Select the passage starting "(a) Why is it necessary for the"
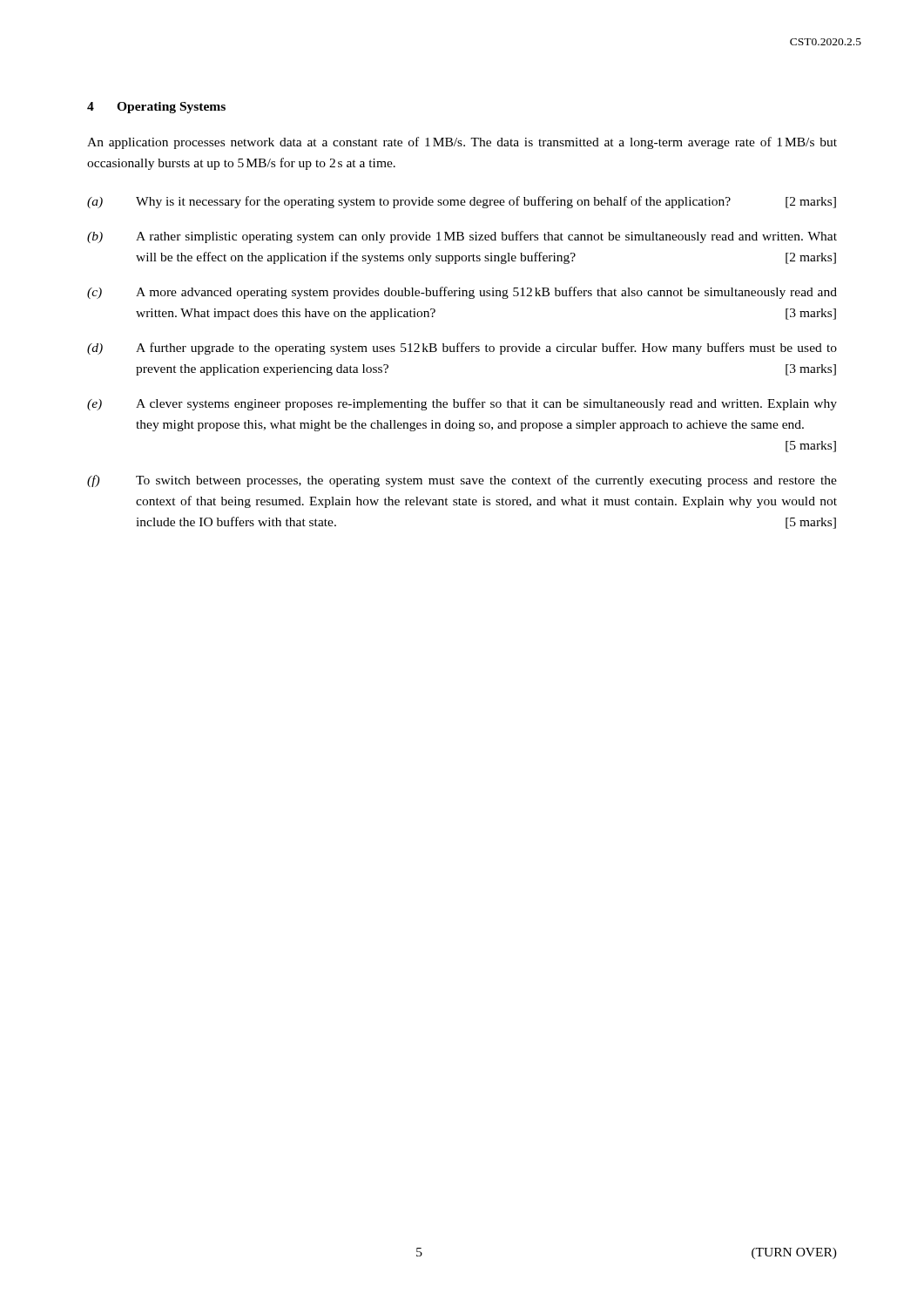The width and height of the screenshot is (924, 1307). tap(462, 202)
